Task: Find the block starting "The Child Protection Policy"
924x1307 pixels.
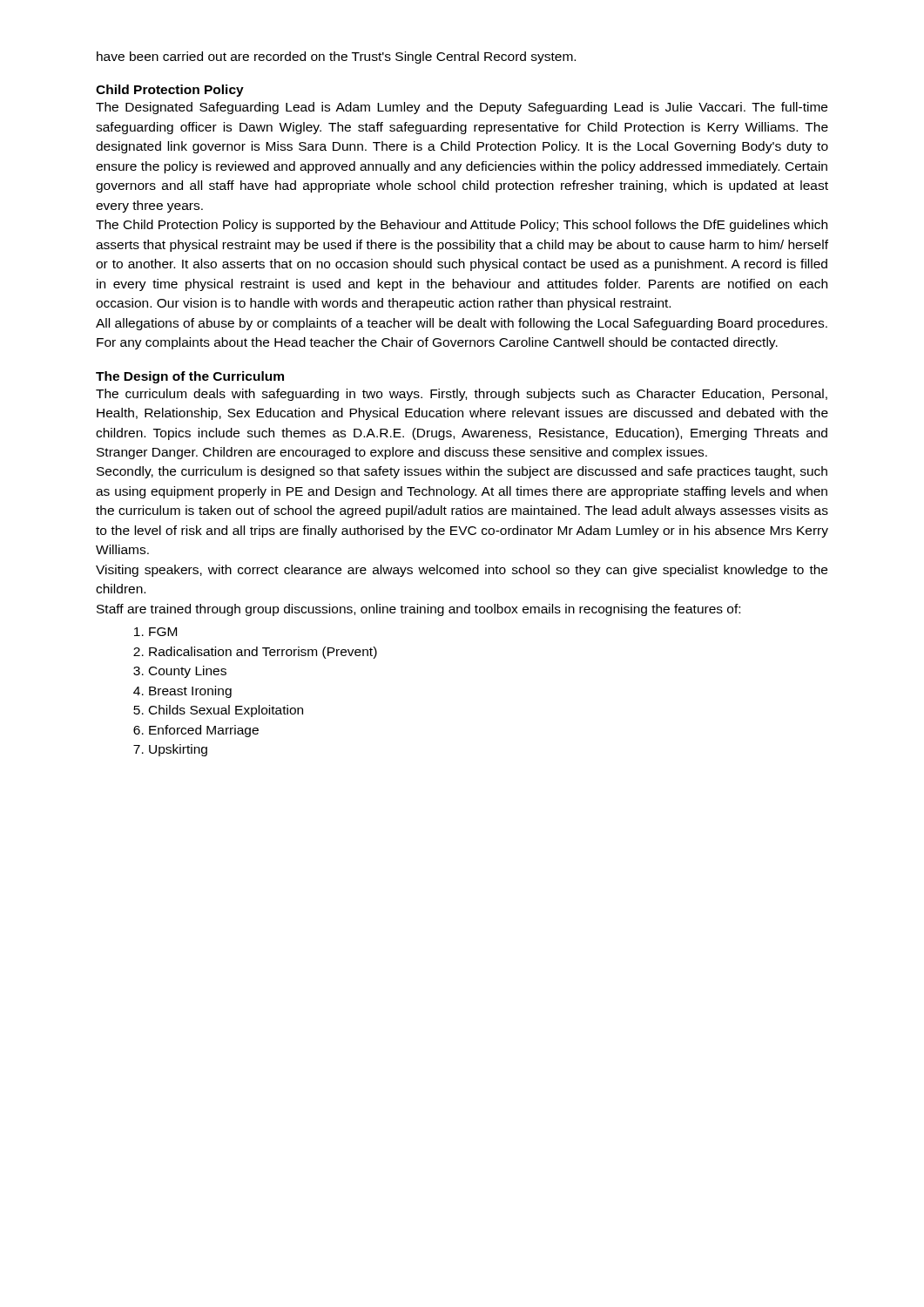Action: pyautogui.click(x=462, y=264)
